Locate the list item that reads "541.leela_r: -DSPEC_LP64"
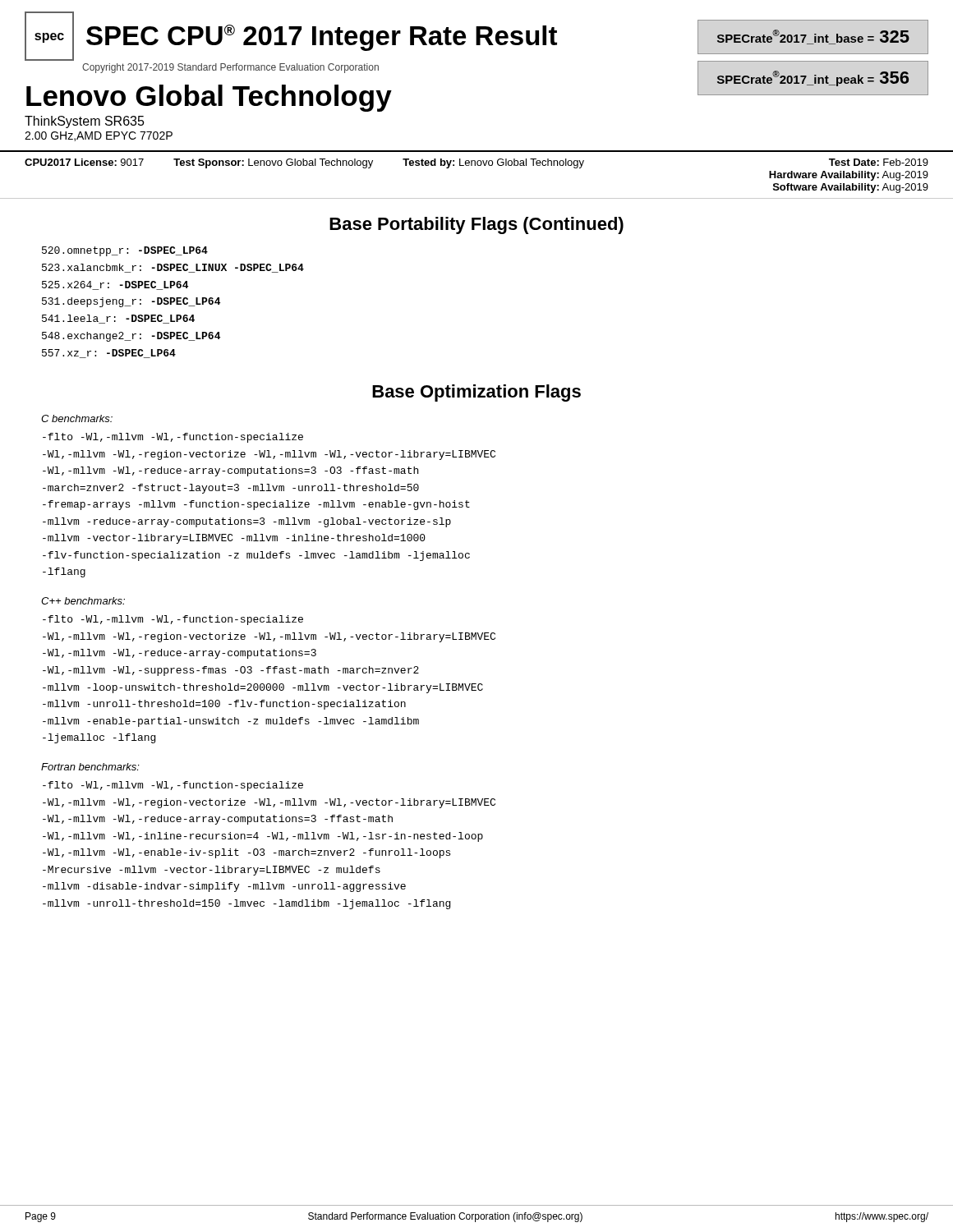This screenshot has height=1232, width=953. tap(118, 319)
